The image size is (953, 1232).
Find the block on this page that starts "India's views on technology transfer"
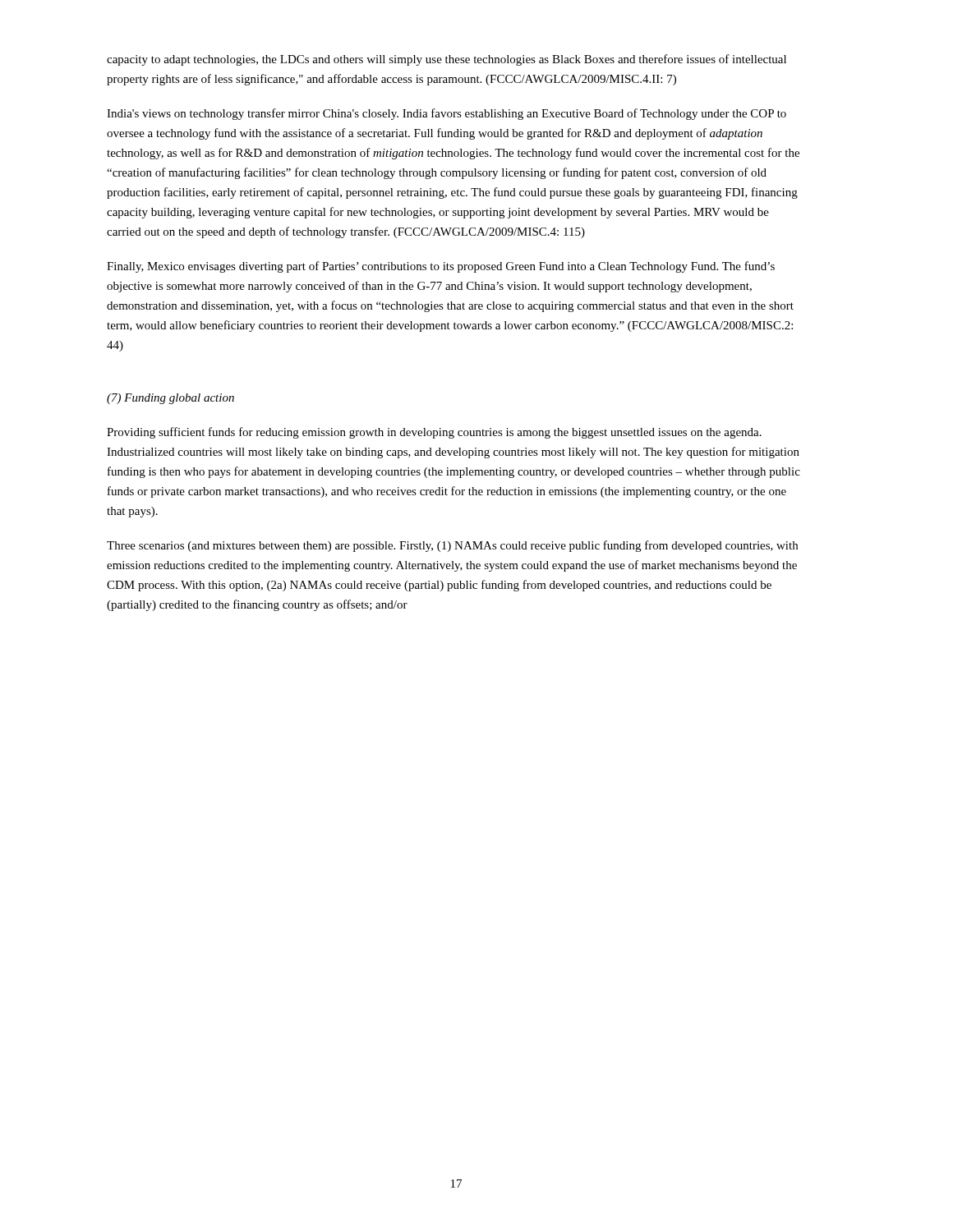[453, 172]
